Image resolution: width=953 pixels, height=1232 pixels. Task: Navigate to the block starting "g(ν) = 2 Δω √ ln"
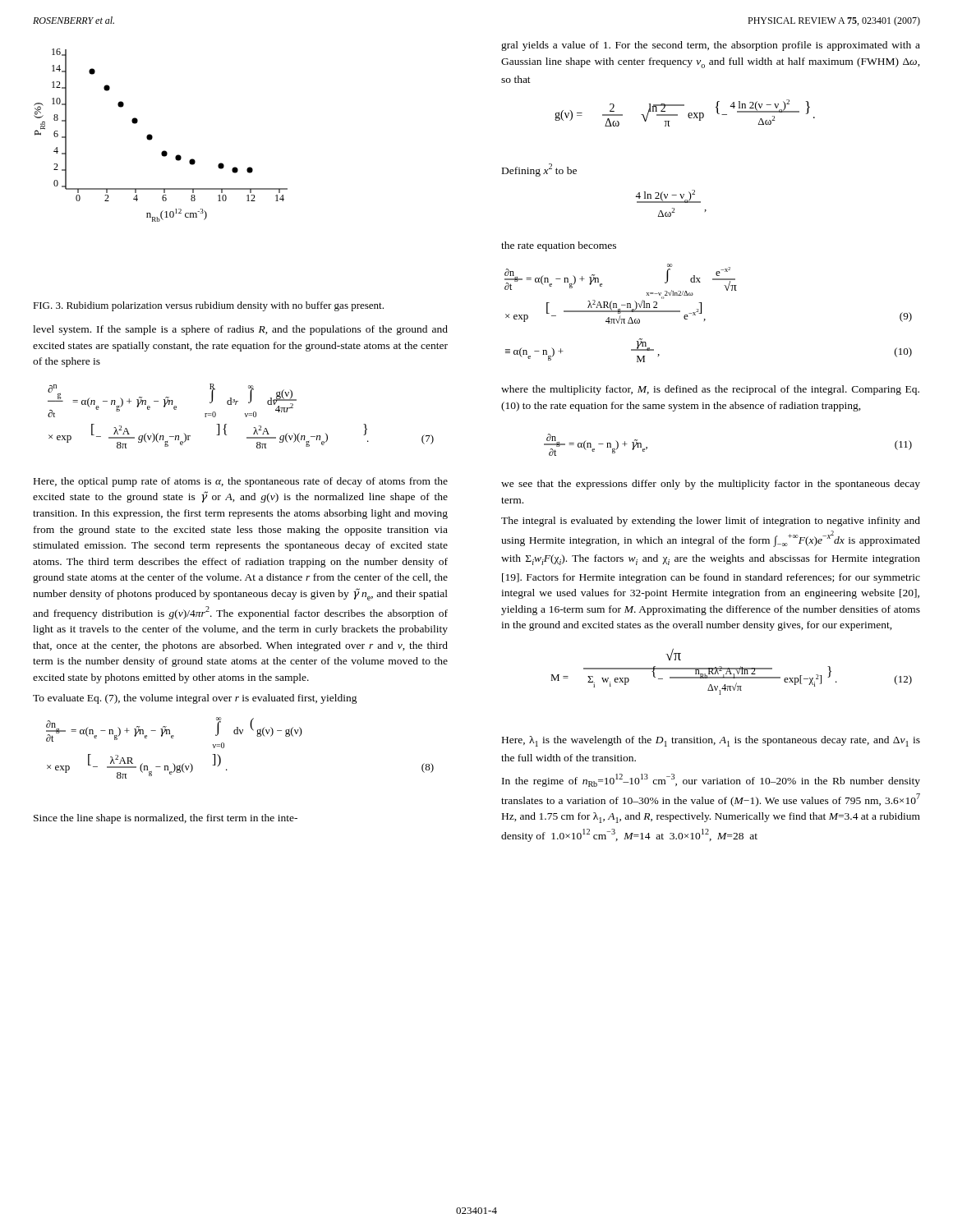[x=711, y=123]
